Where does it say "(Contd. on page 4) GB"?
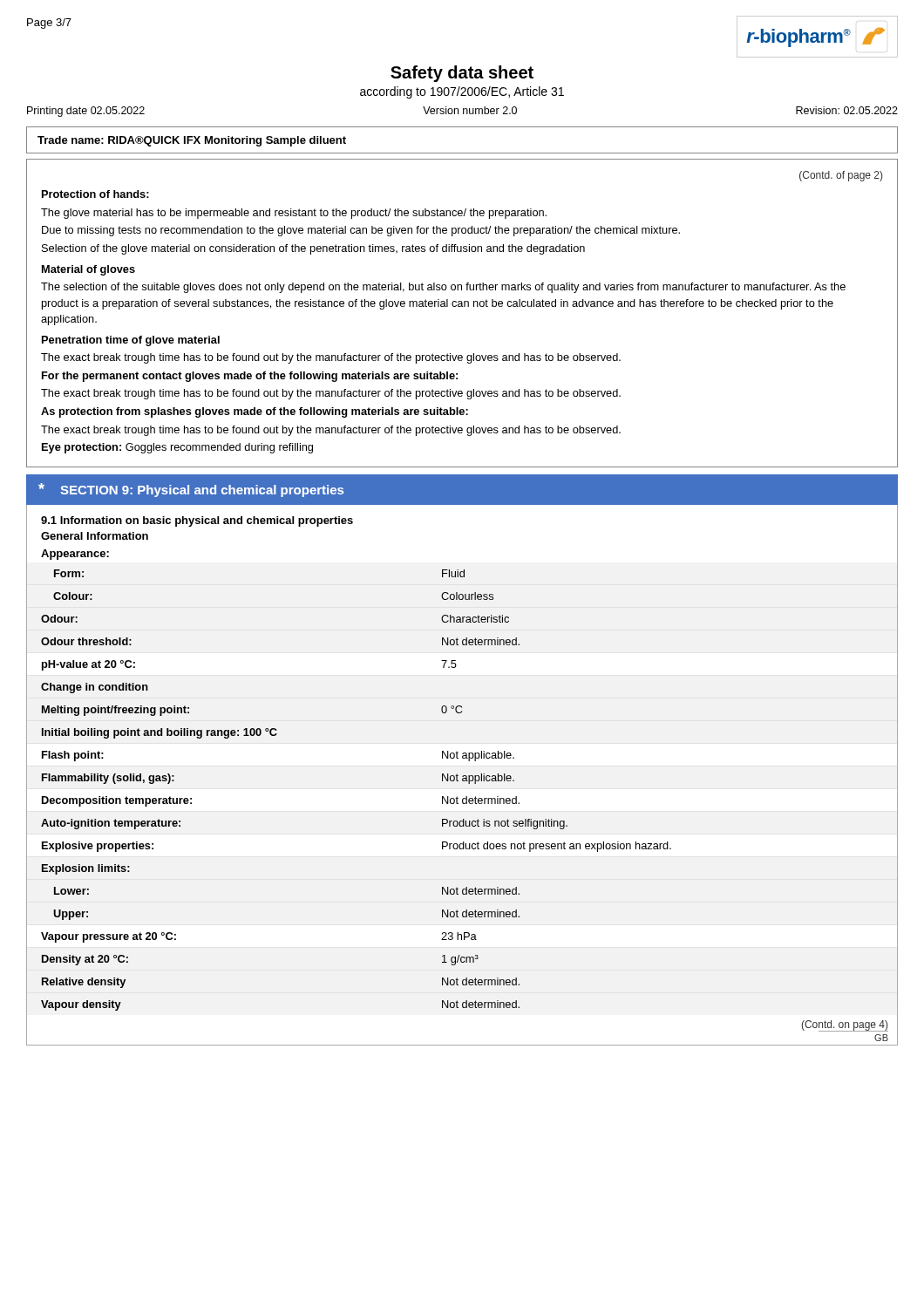The image size is (924, 1308). tap(845, 1030)
